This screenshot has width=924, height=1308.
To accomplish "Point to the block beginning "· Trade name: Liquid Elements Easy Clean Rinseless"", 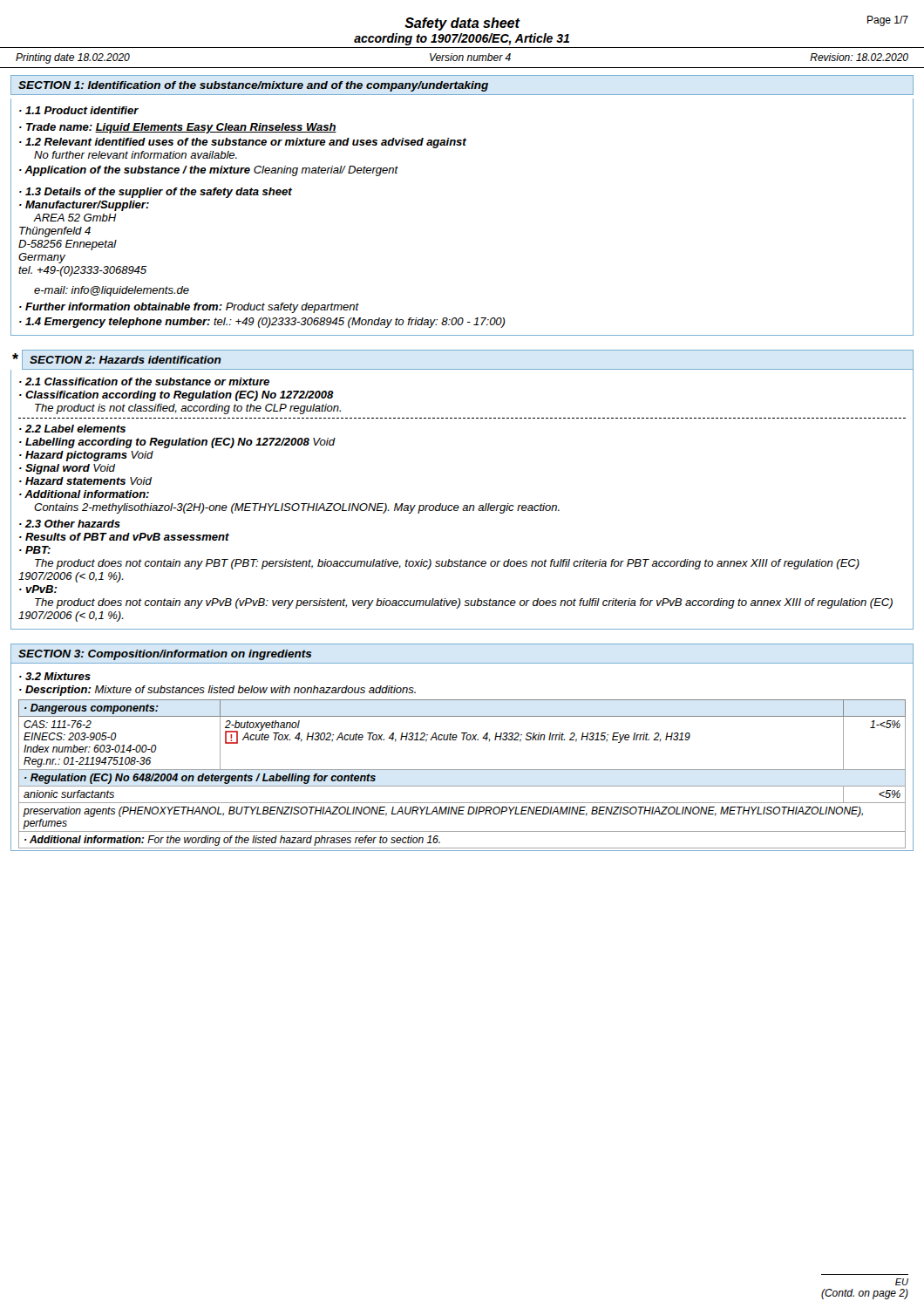I will click(x=177, y=127).
